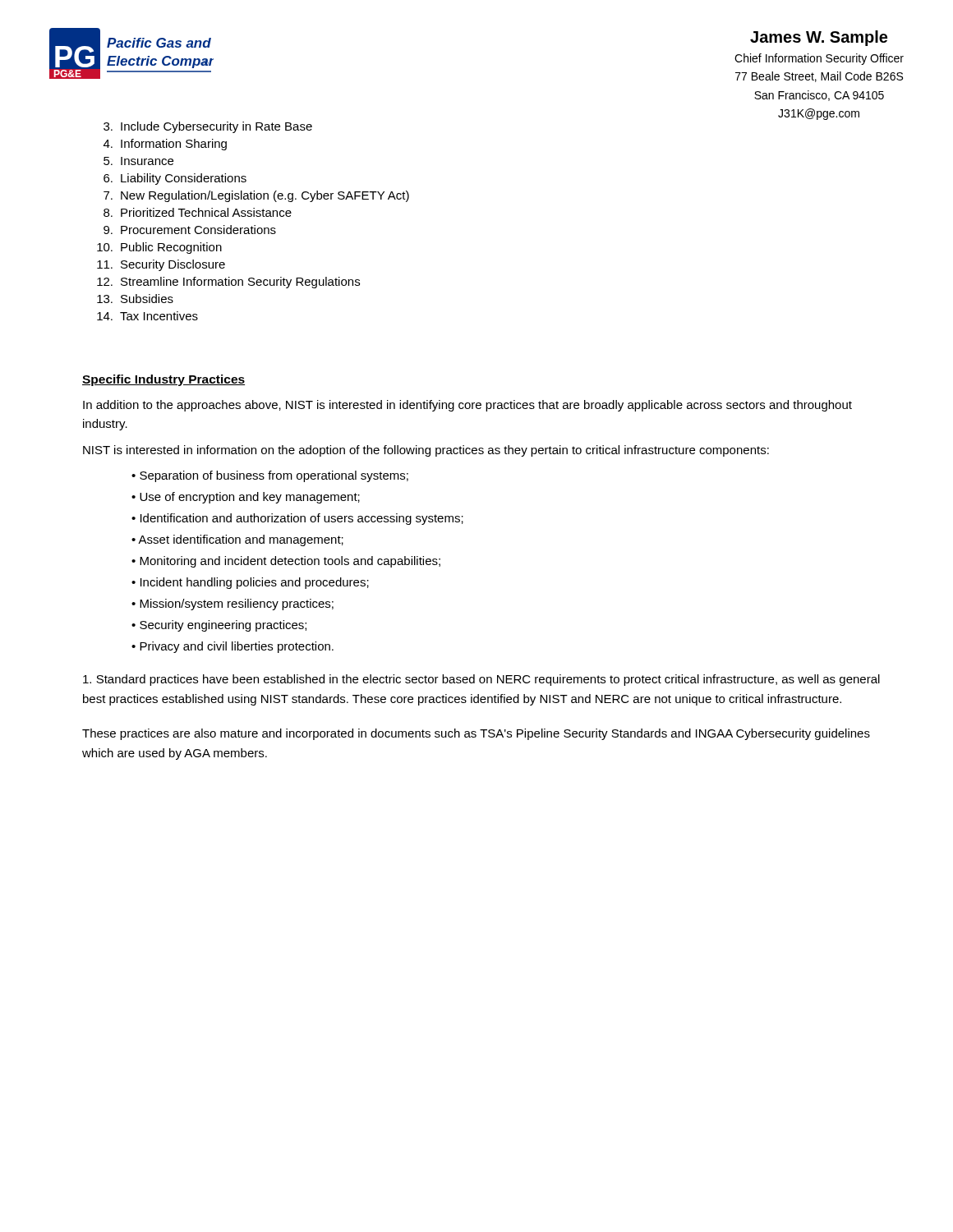Locate the text block with the text "NIST is interested in information"

426,449
